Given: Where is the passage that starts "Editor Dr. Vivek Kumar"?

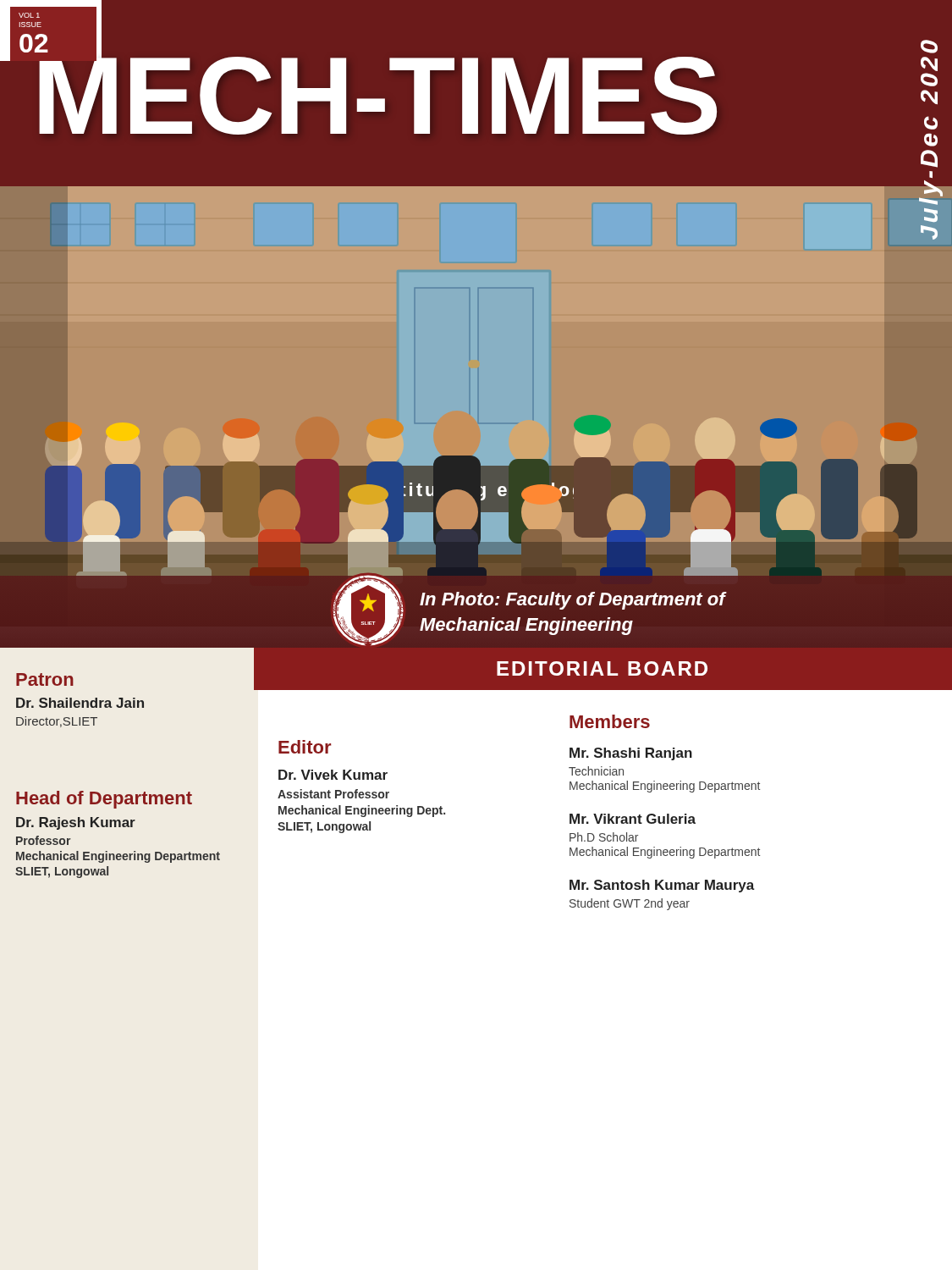Looking at the screenshot, I should (x=362, y=785).
